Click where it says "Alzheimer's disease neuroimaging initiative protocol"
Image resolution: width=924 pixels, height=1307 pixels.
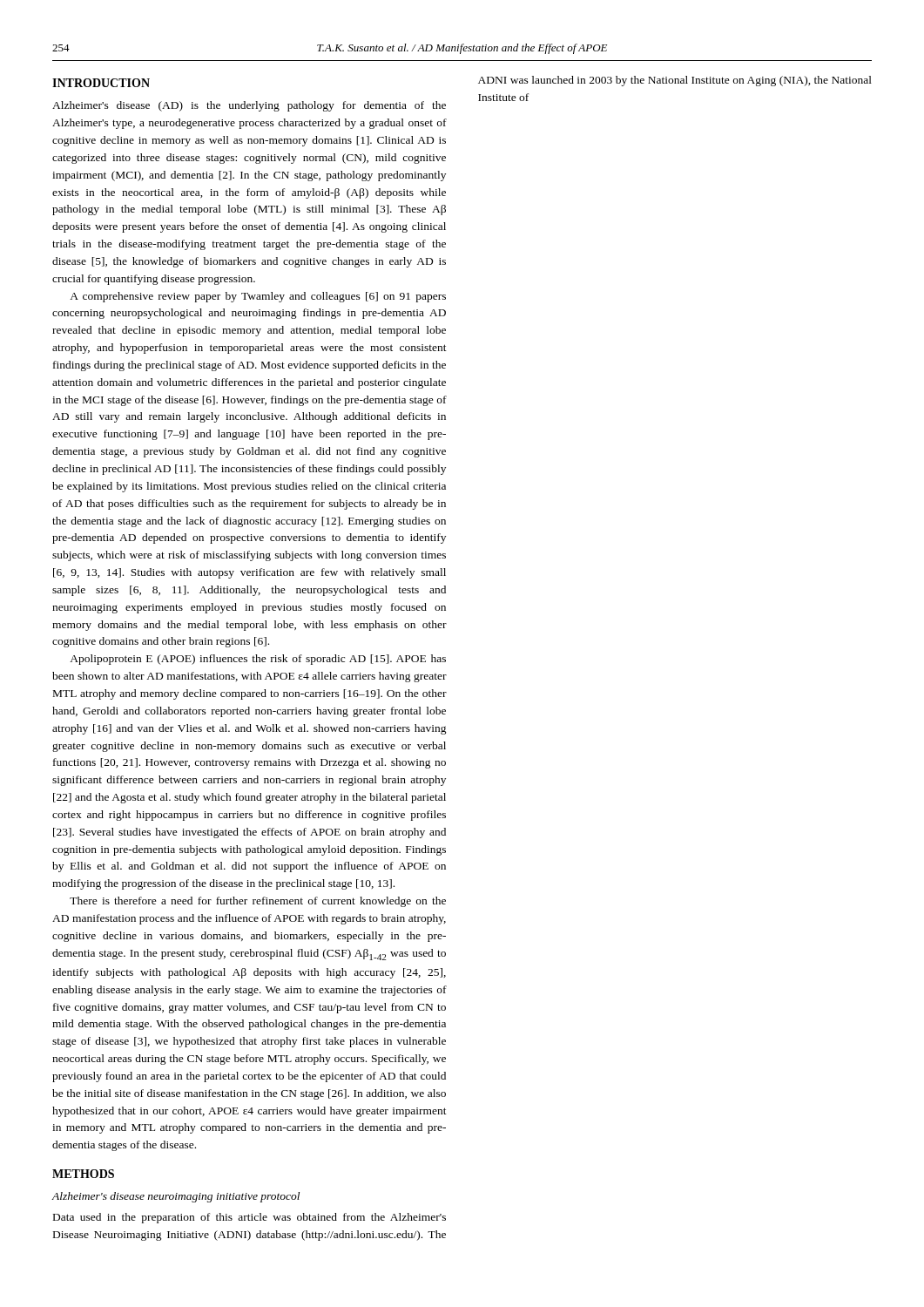(176, 1196)
